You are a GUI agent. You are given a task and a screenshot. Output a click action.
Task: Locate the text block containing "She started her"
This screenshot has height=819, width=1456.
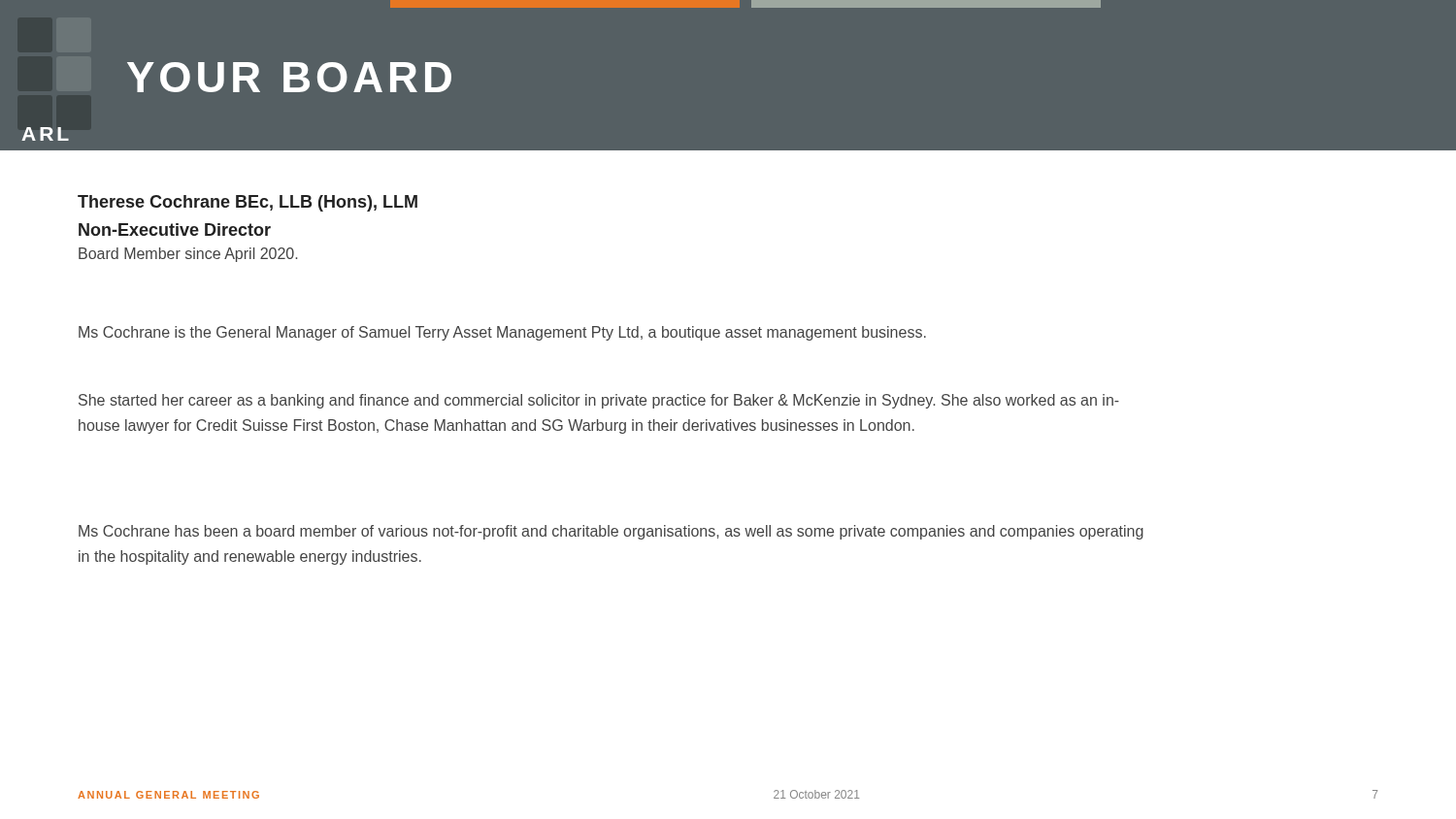pos(598,413)
